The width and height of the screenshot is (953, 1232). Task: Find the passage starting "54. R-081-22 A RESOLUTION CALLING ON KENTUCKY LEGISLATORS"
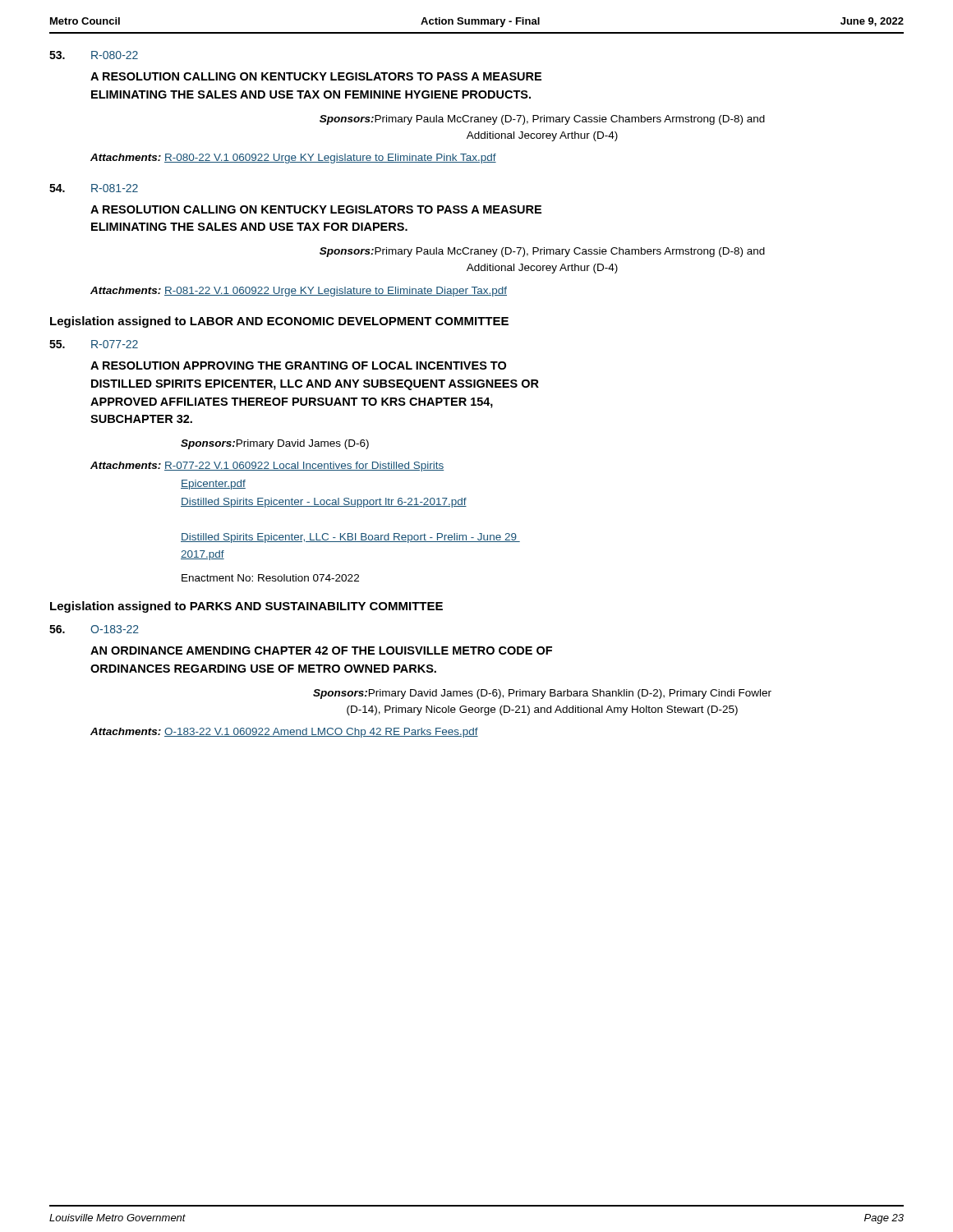[476, 240]
